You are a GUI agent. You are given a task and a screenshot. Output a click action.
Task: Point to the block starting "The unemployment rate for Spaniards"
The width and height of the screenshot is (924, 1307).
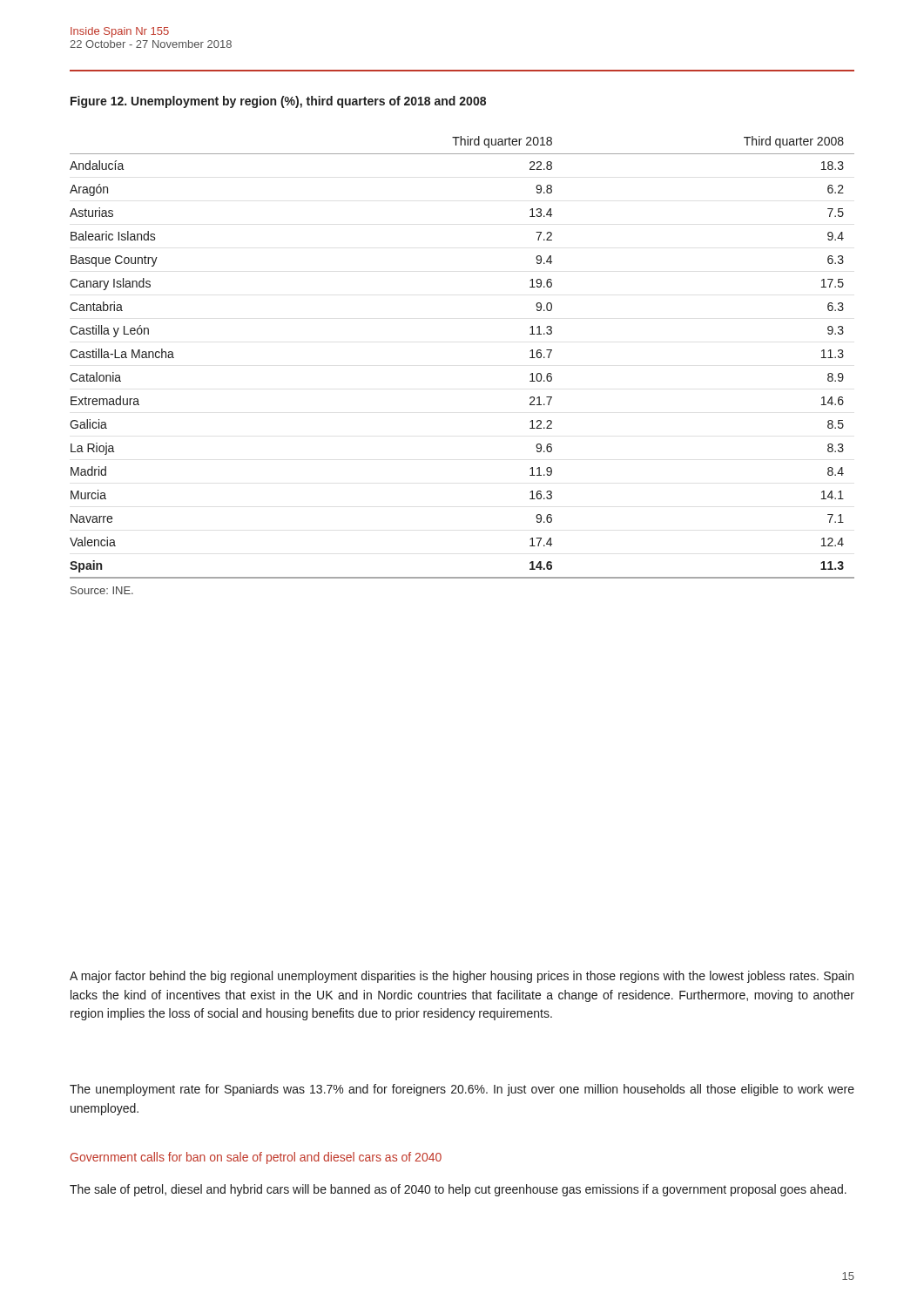coord(462,1099)
